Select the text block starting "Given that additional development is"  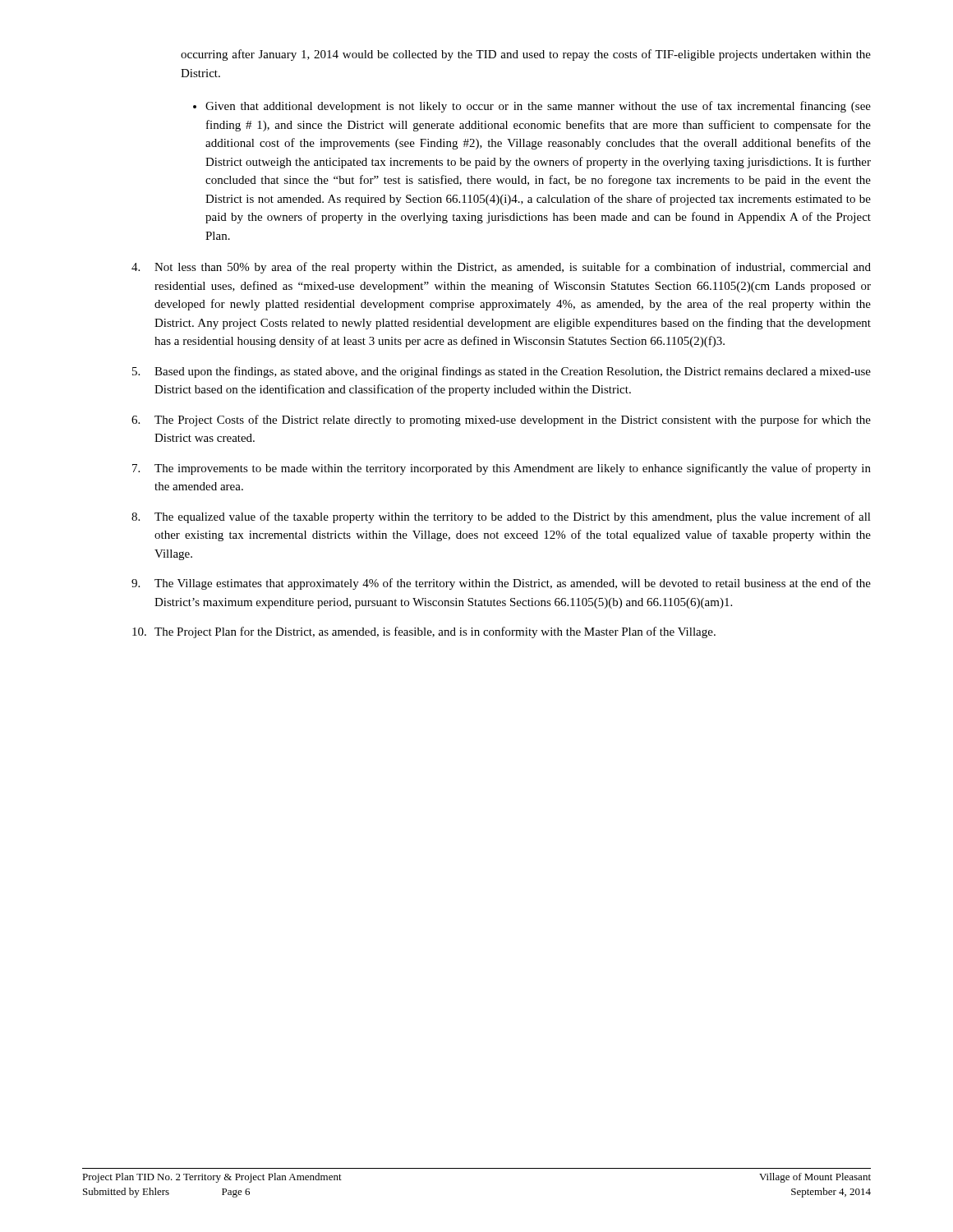(x=538, y=171)
